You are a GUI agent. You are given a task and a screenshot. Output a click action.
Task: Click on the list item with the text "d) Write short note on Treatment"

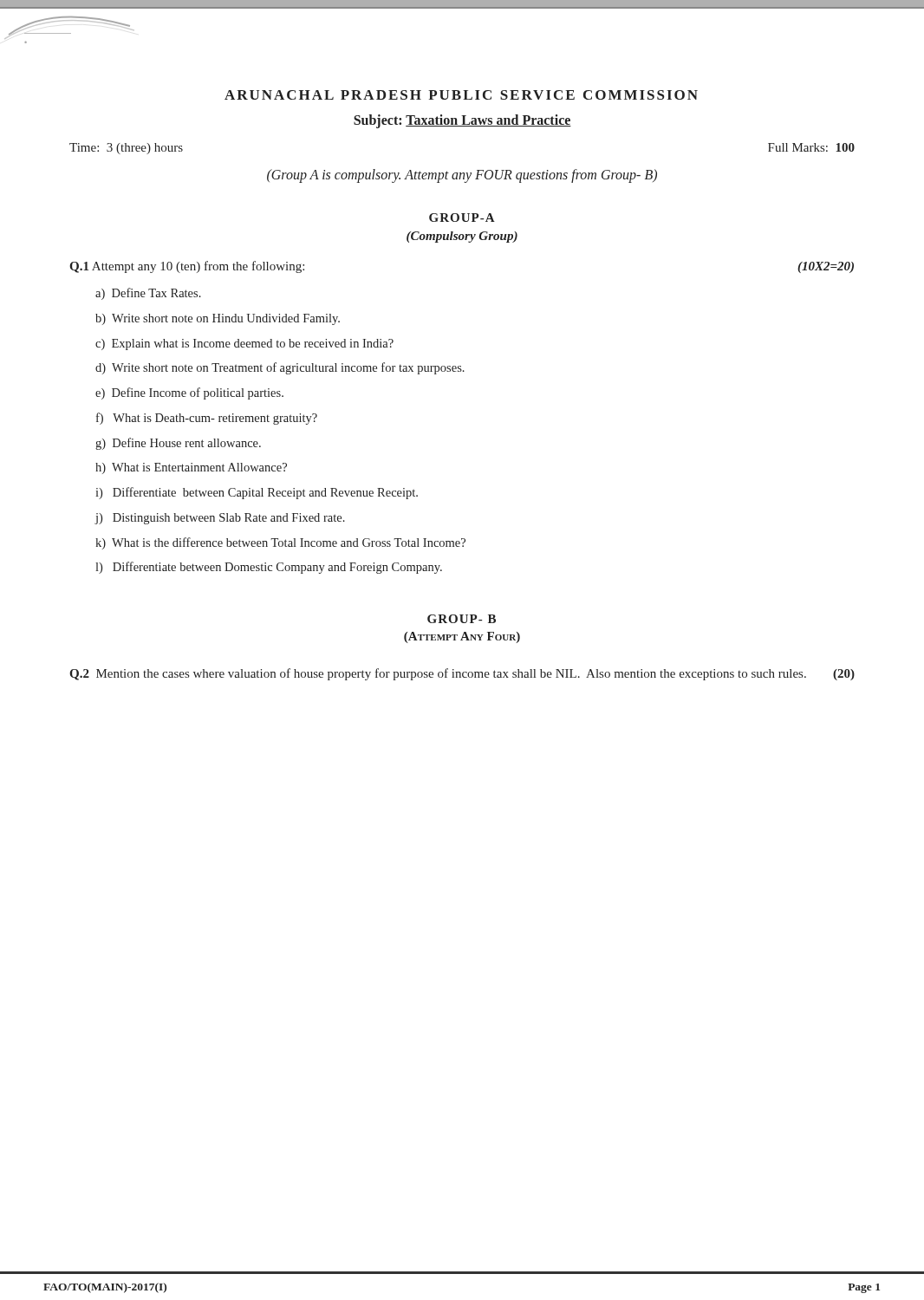click(x=280, y=368)
